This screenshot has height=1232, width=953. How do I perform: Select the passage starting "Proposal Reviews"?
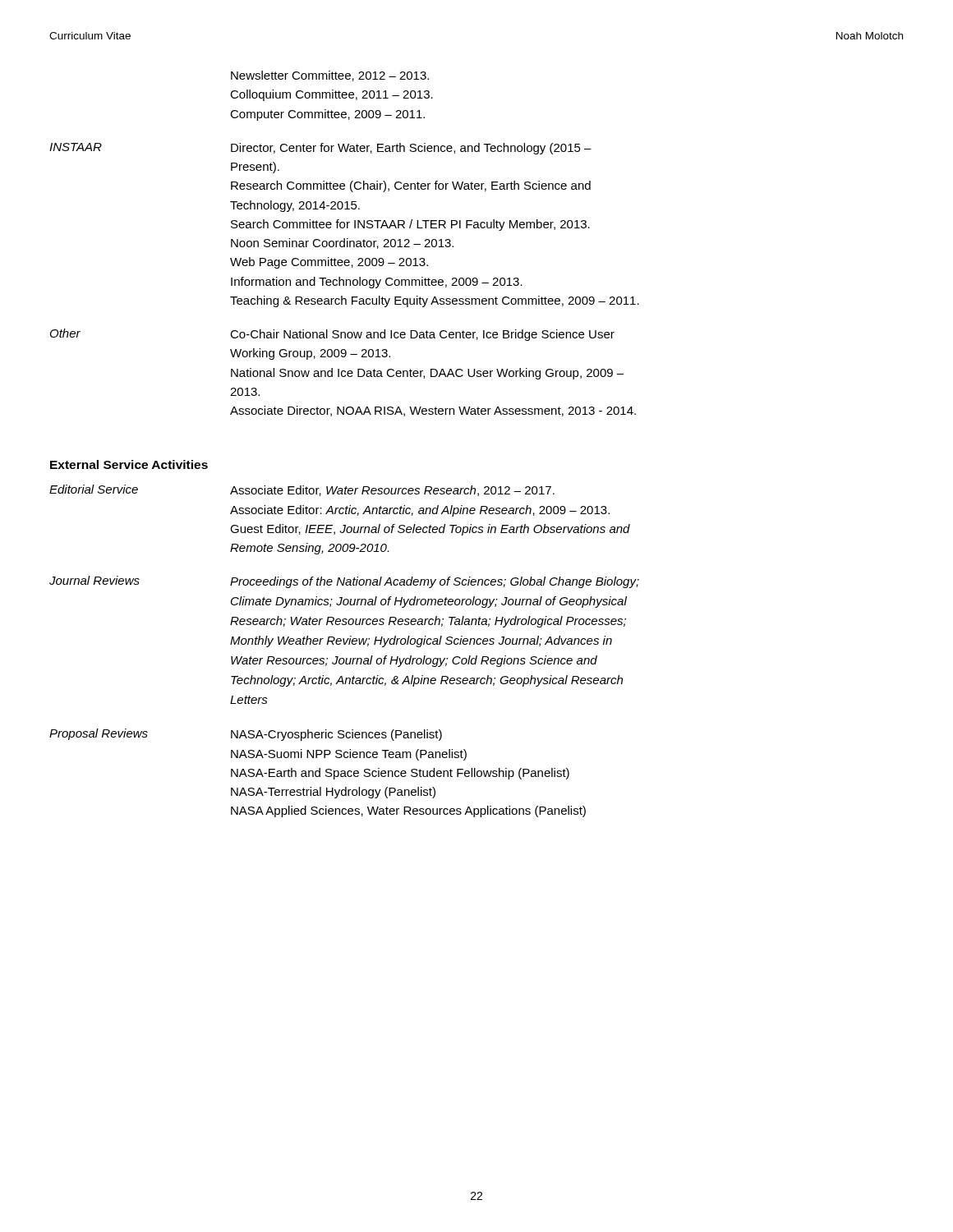[99, 733]
